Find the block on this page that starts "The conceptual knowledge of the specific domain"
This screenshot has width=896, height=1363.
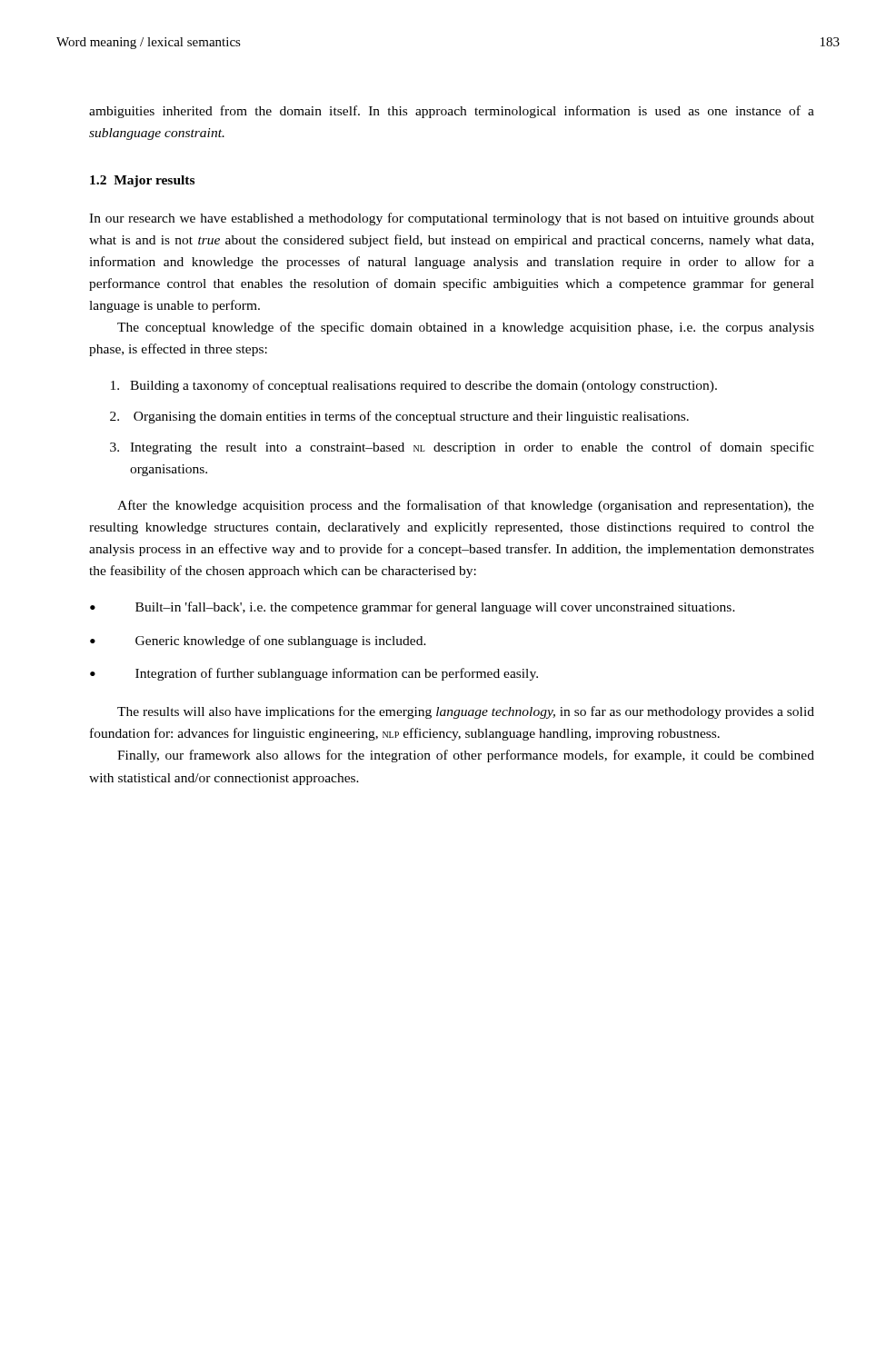[452, 338]
